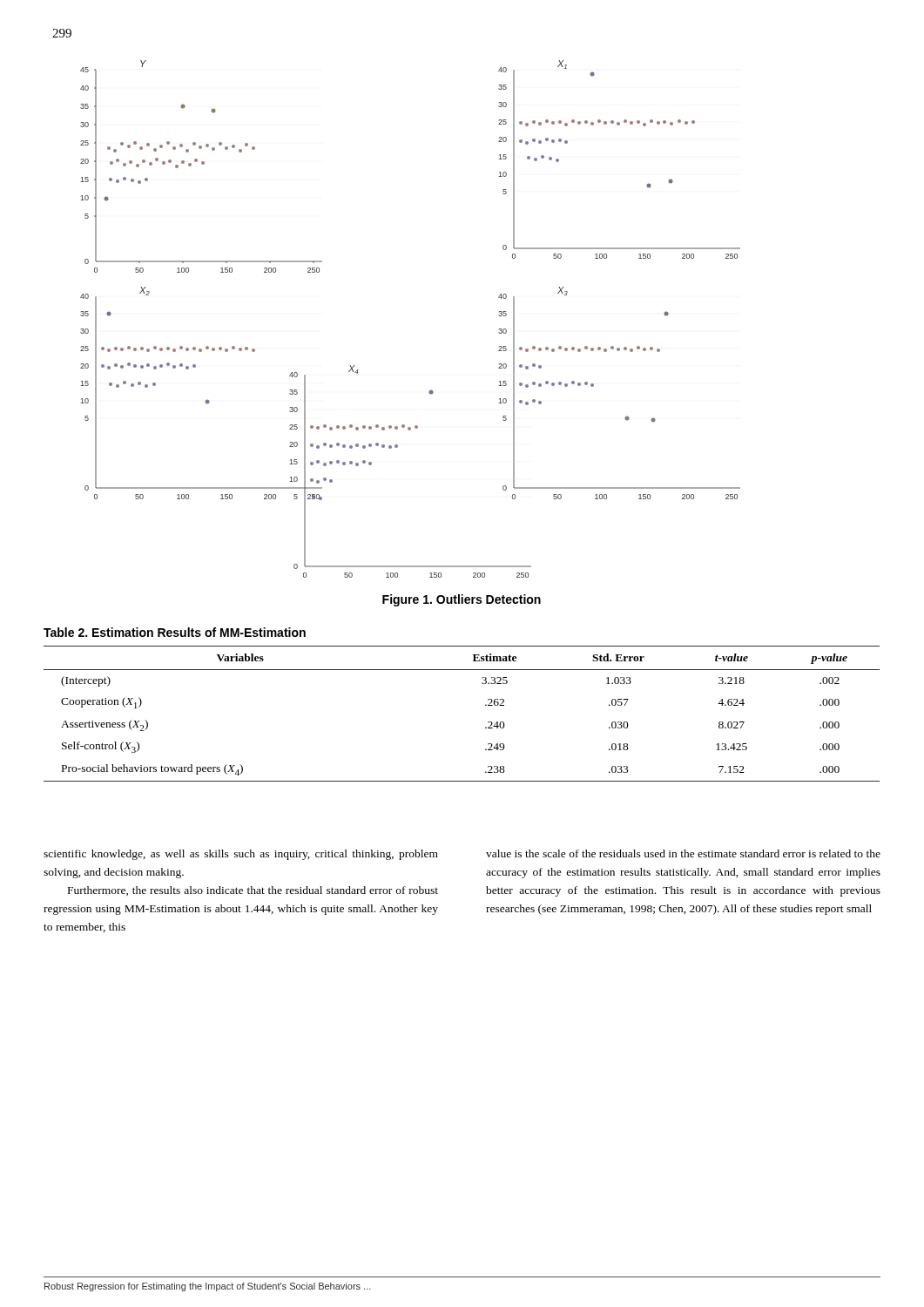The height and width of the screenshot is (1307, 924).
Task: Locate the caption that says "Figure 1. Outliers Detection"
Action: click(x=462, y=599)
